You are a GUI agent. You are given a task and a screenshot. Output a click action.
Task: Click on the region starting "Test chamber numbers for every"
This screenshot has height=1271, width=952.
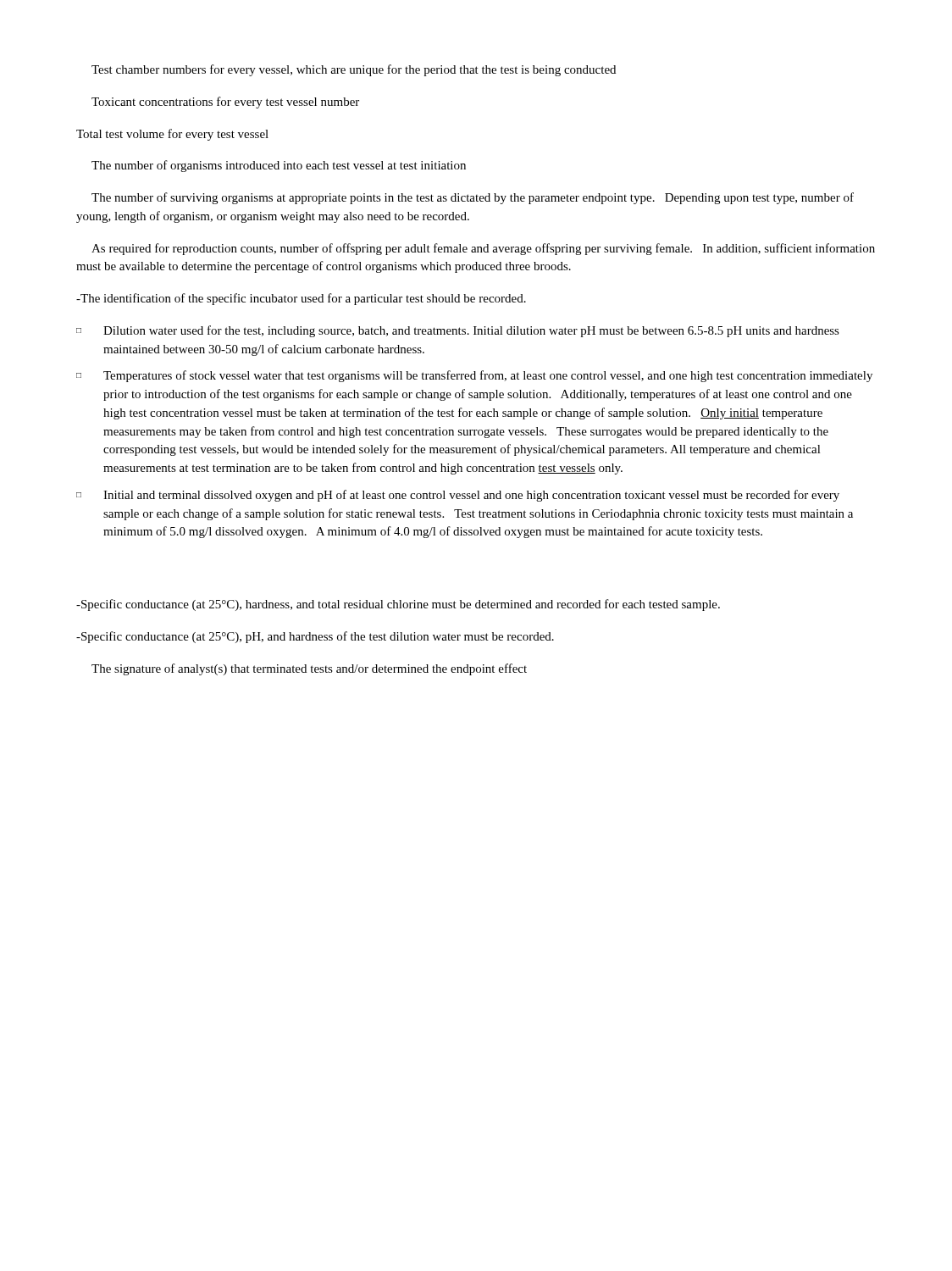pos(354,69)
